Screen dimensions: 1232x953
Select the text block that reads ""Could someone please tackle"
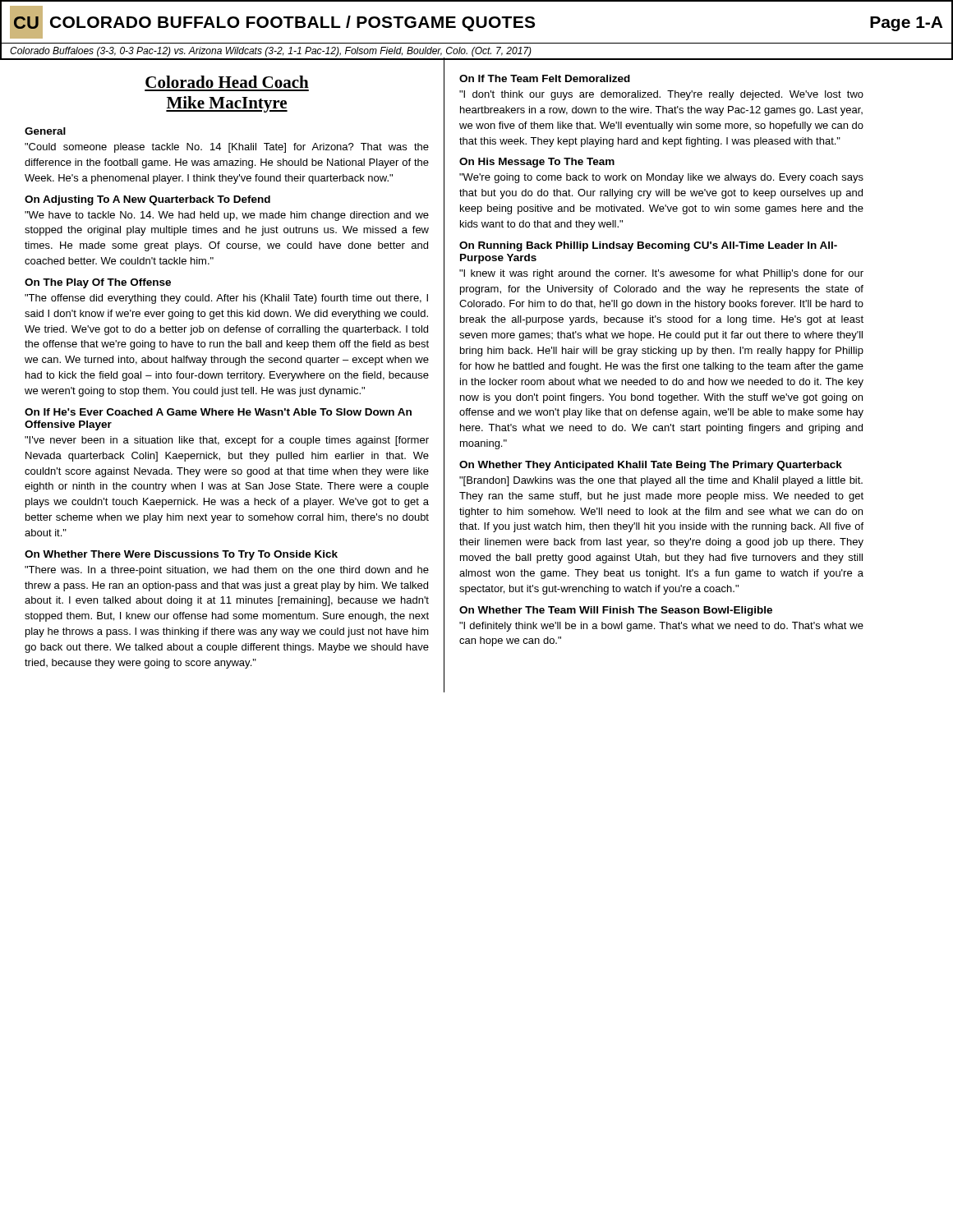pos(227,162)
